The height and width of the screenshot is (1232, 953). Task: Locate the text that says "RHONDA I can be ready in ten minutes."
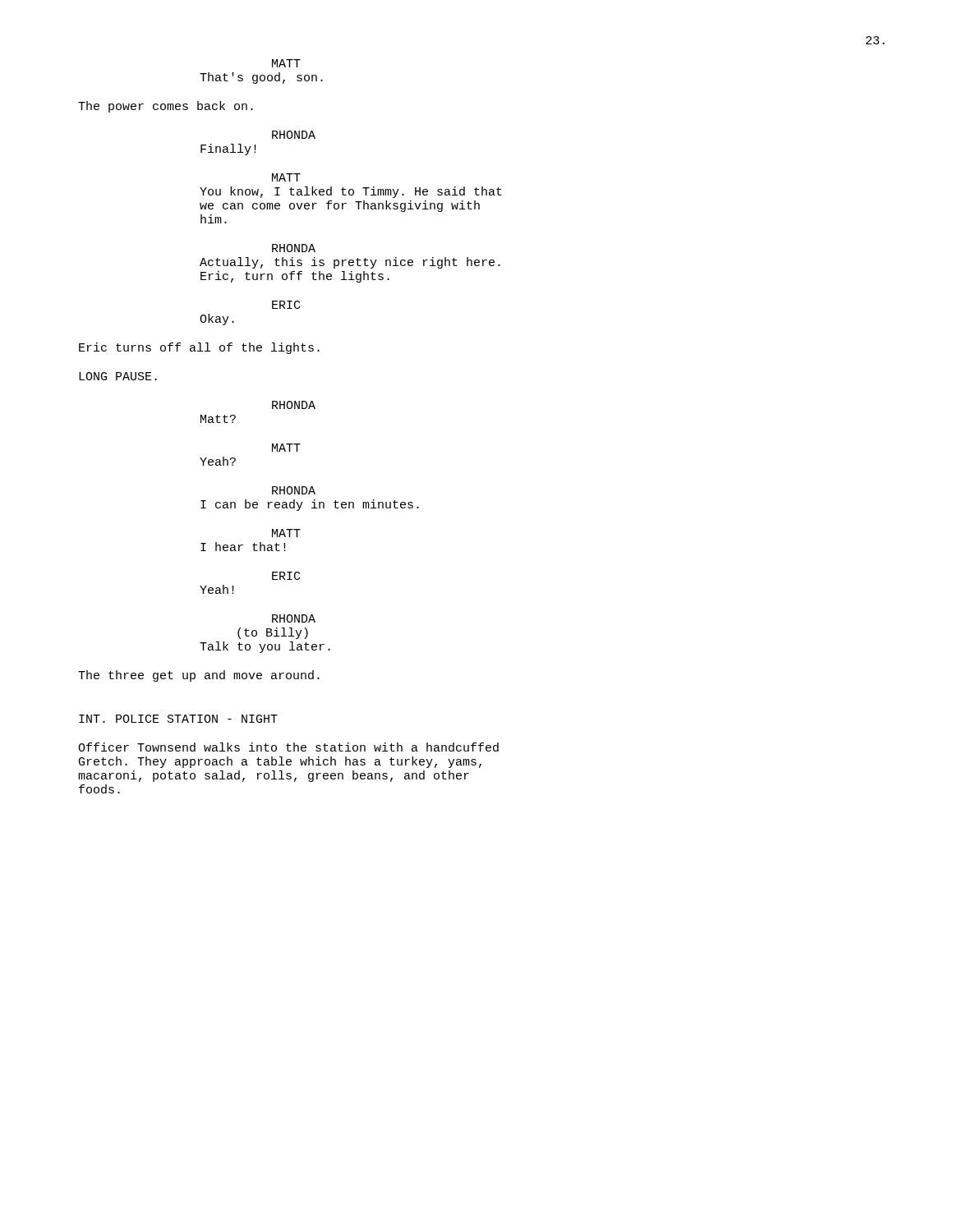294,490
